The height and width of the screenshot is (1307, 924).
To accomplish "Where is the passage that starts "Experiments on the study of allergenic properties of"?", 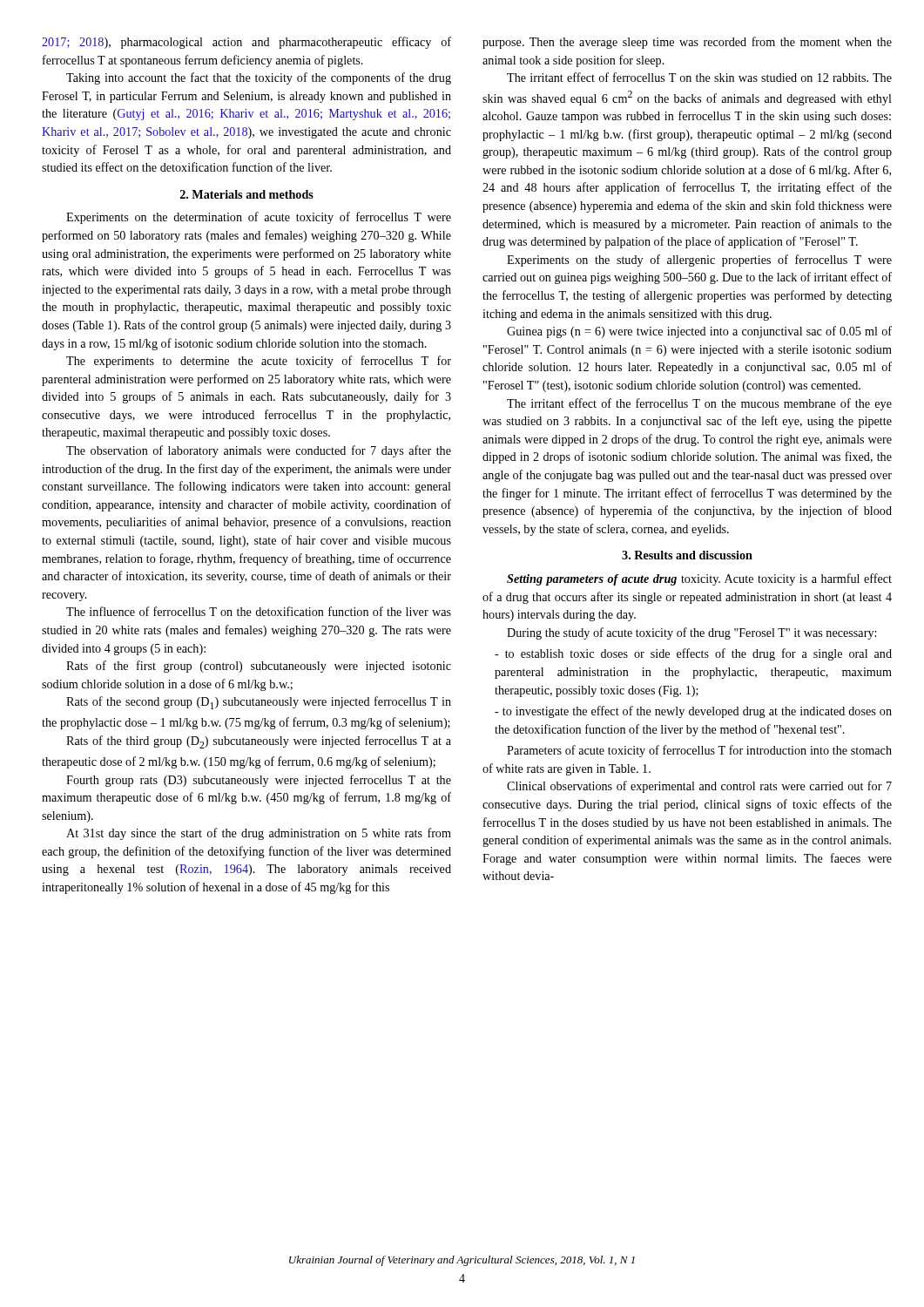I will [x=687, y=287].
